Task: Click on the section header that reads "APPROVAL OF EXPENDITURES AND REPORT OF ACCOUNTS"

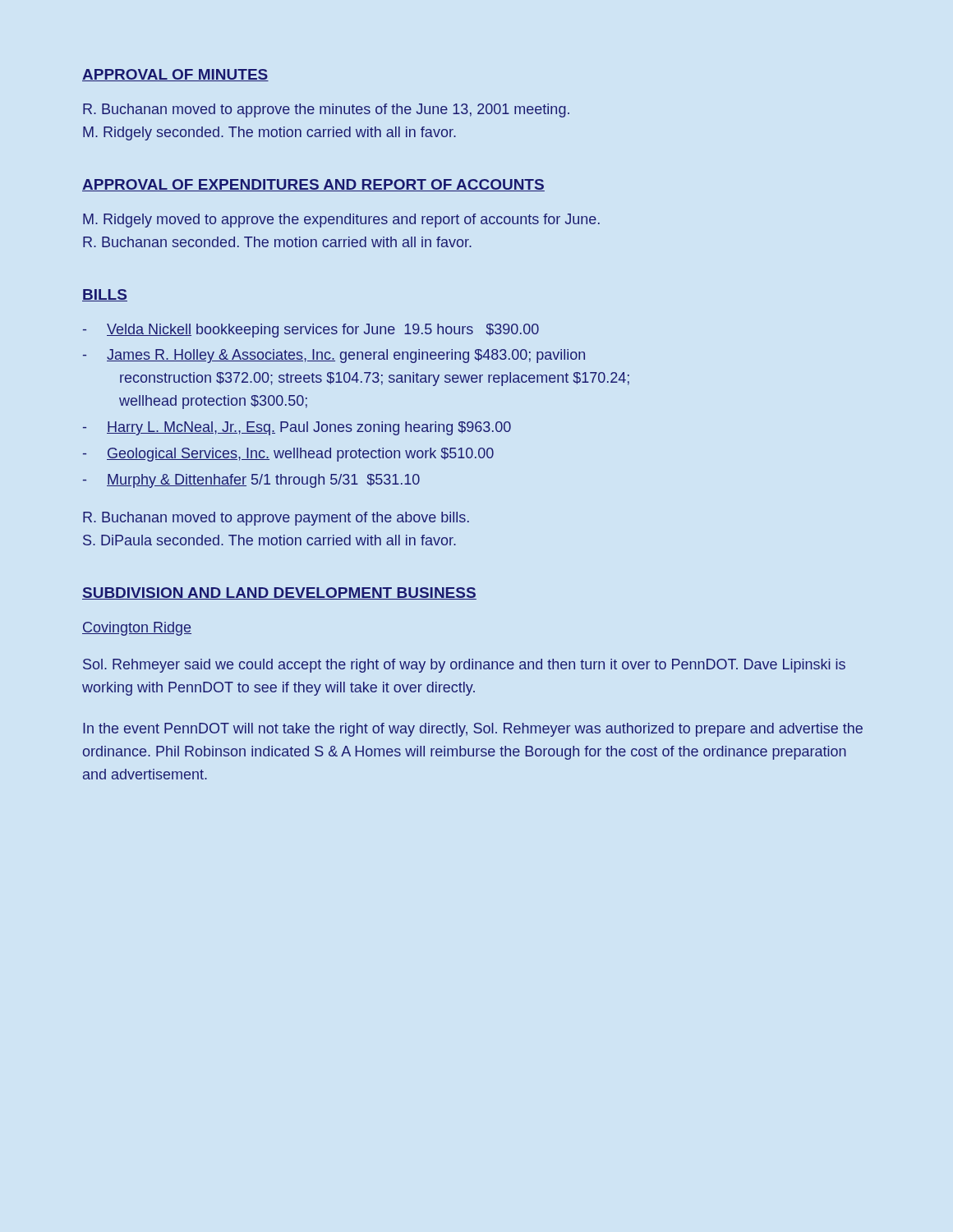Action: [313, 184]
